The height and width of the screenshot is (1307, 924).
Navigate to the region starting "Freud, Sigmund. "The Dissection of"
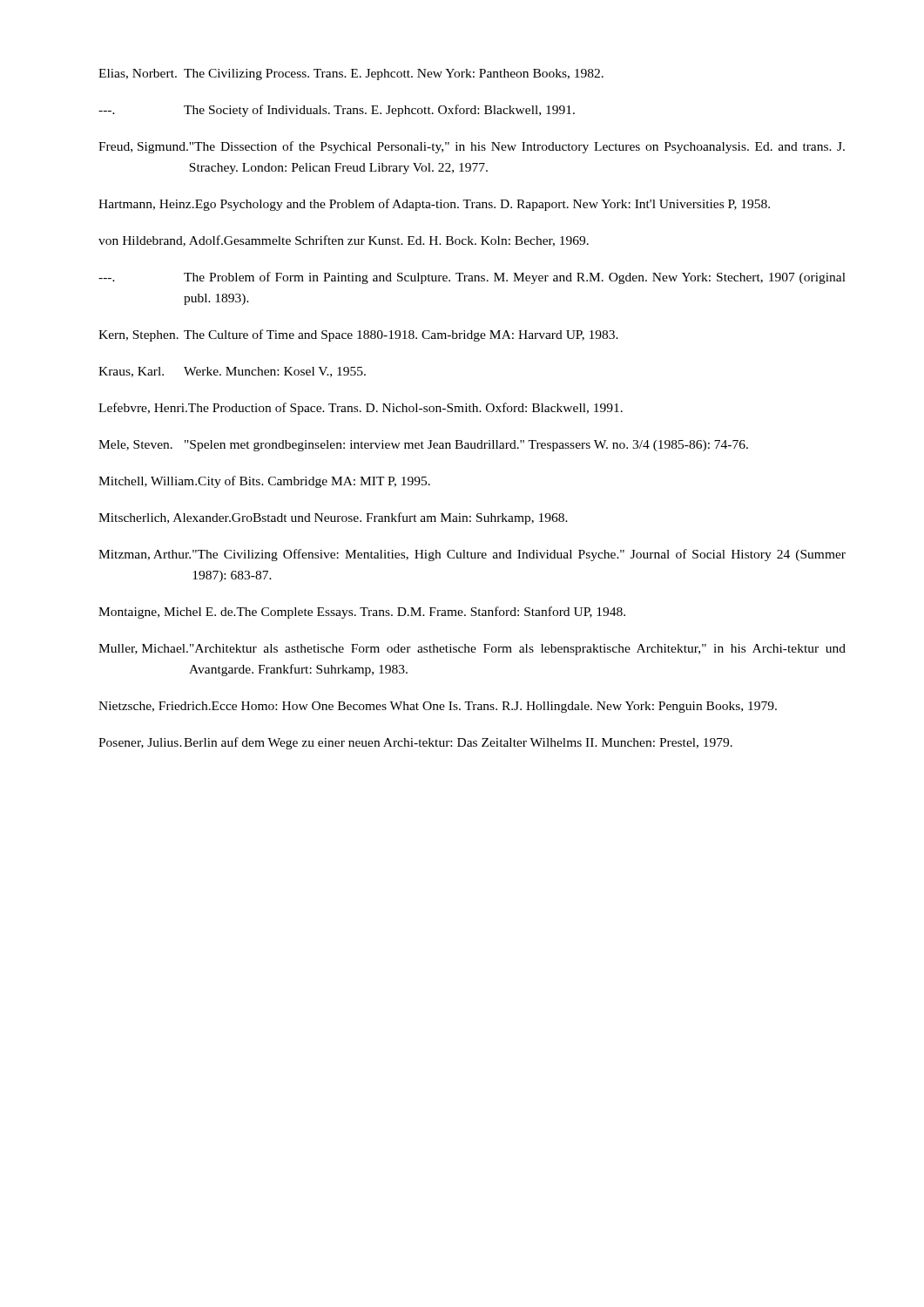[472, 157]
